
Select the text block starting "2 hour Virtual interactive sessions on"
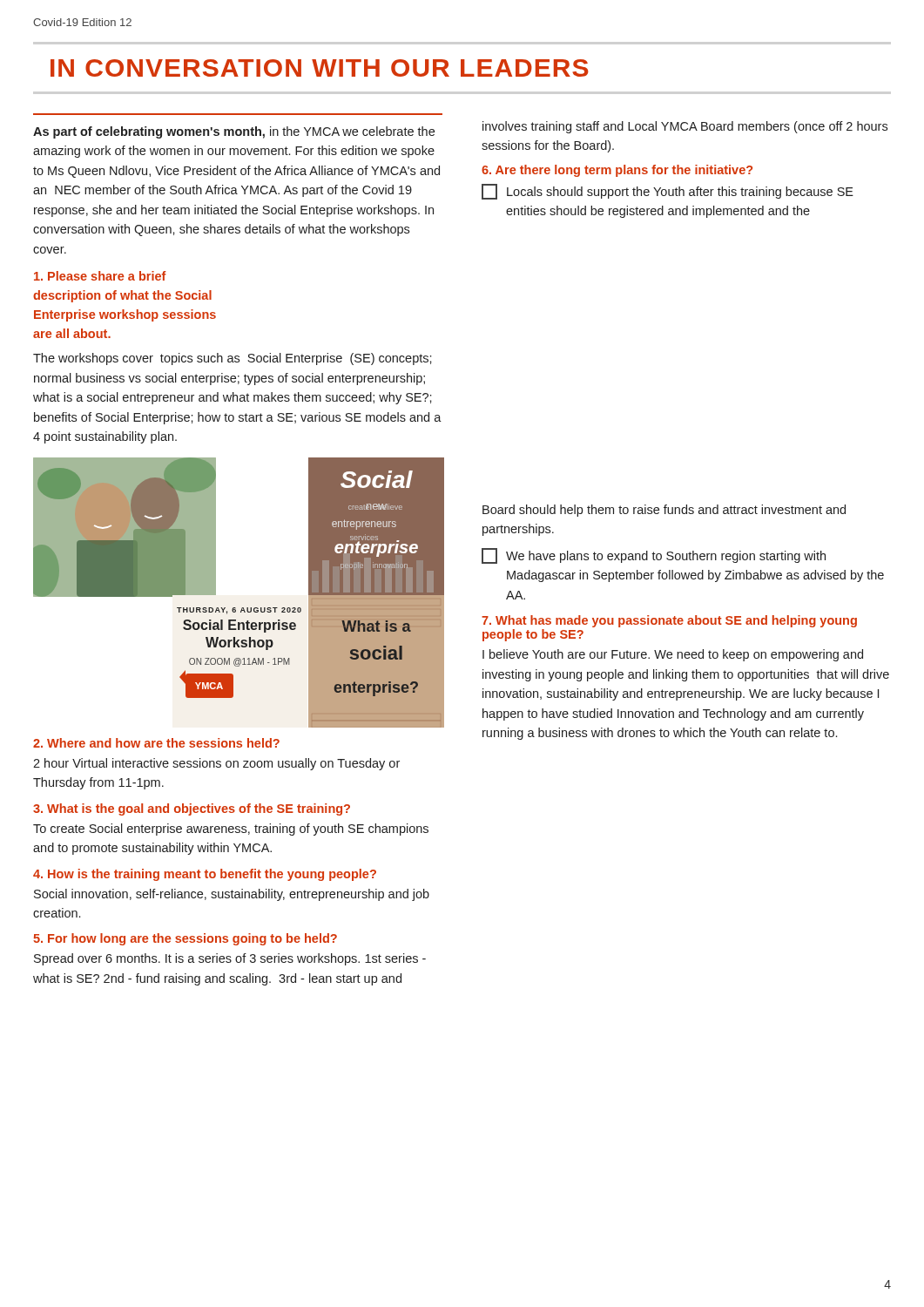217,773
